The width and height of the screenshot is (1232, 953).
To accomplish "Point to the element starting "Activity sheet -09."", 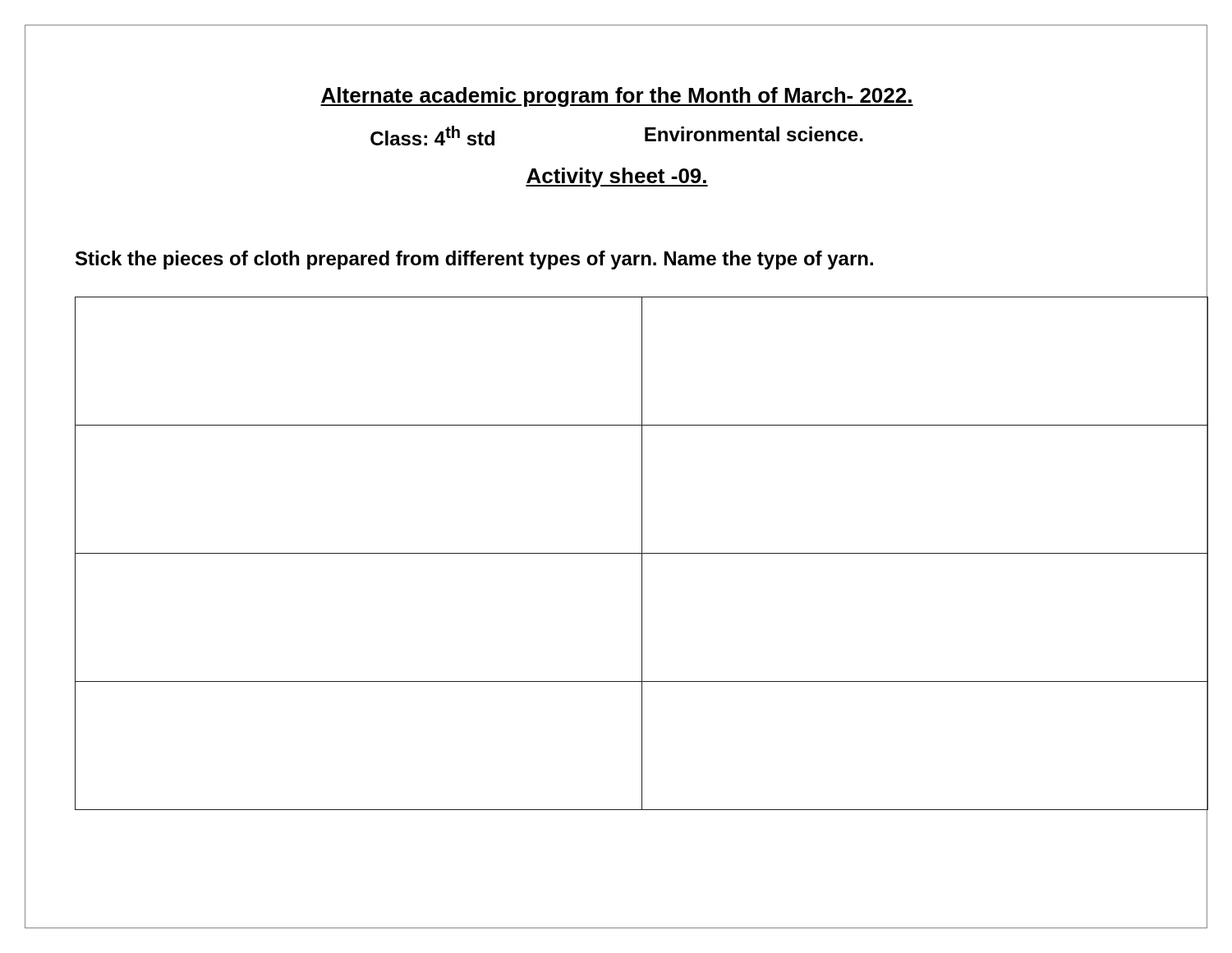I will click(617, 176).
